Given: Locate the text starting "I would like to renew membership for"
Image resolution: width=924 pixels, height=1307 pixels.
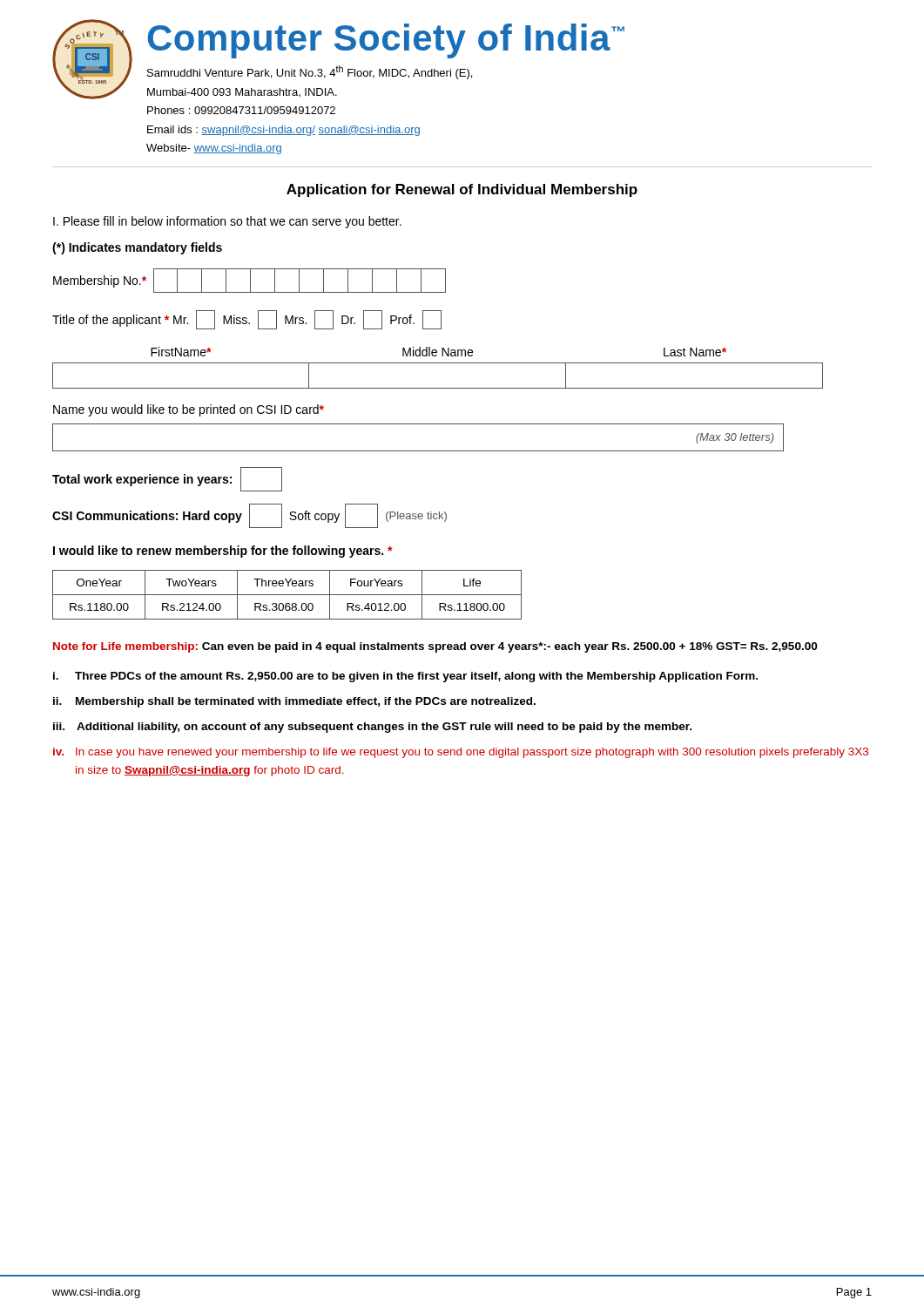Looking at the screenshot, I should [x=222, y=550].
